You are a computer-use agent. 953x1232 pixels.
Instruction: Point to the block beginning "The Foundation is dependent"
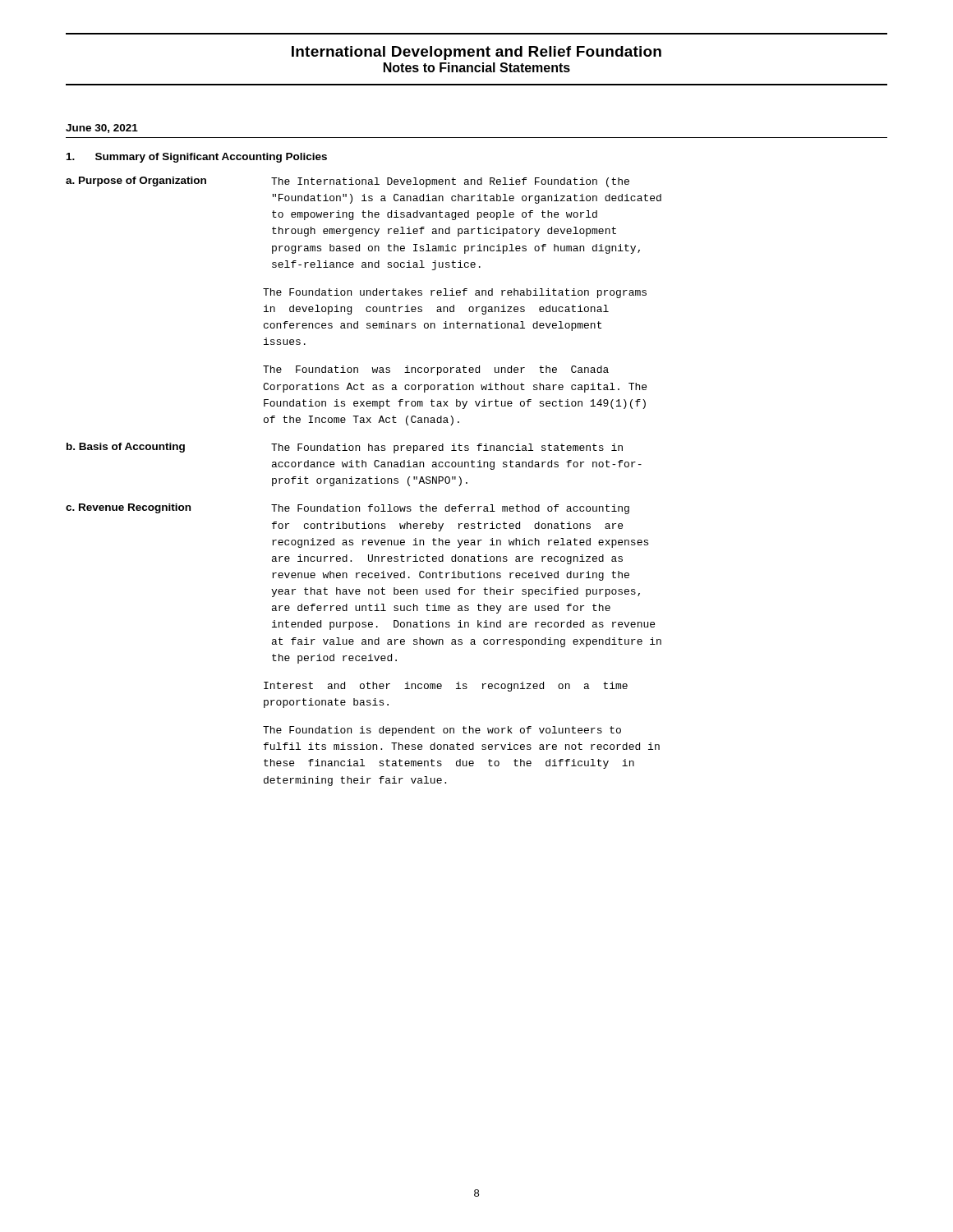tap(462, 755)
